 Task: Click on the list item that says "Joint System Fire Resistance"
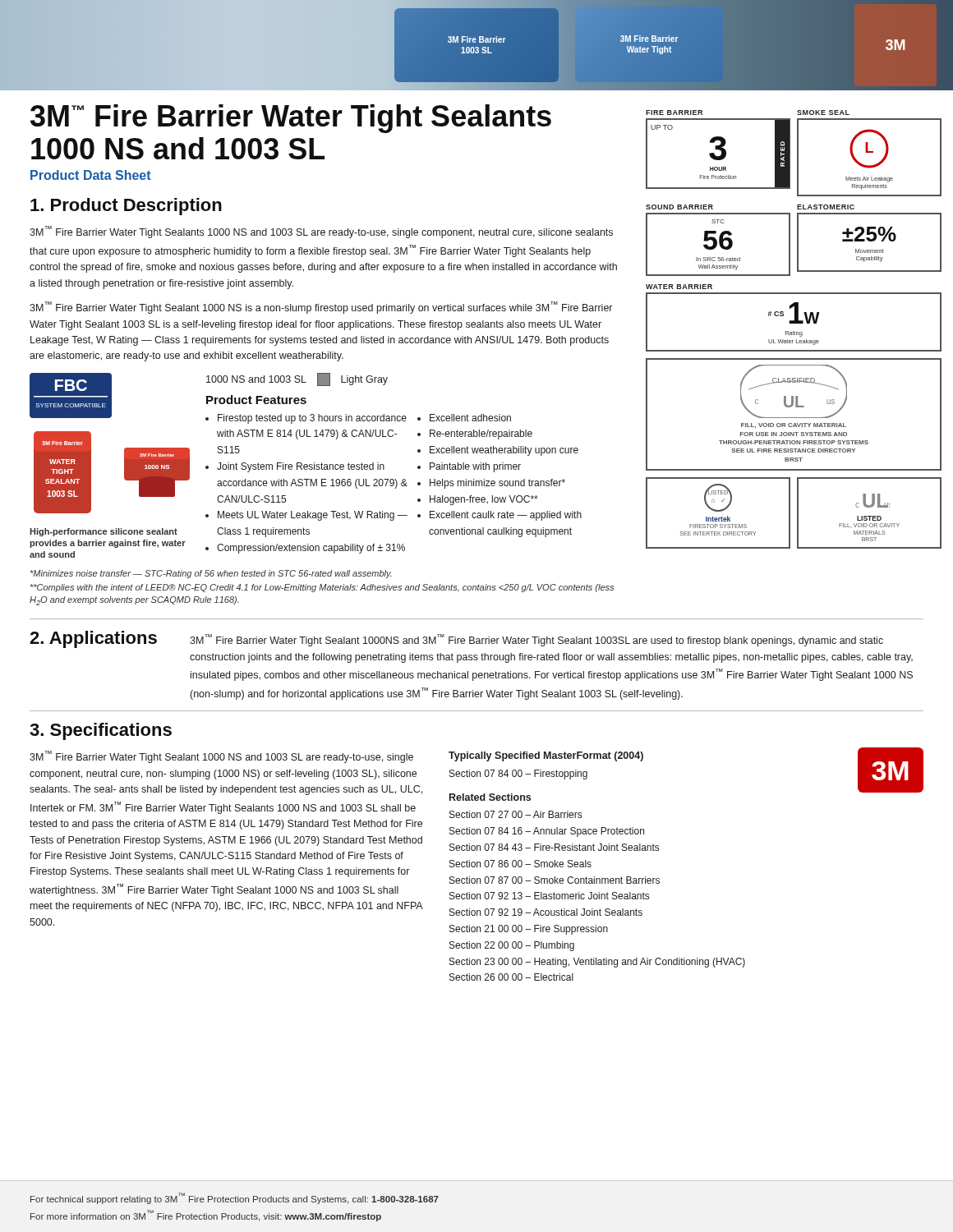tap(312, 483)
